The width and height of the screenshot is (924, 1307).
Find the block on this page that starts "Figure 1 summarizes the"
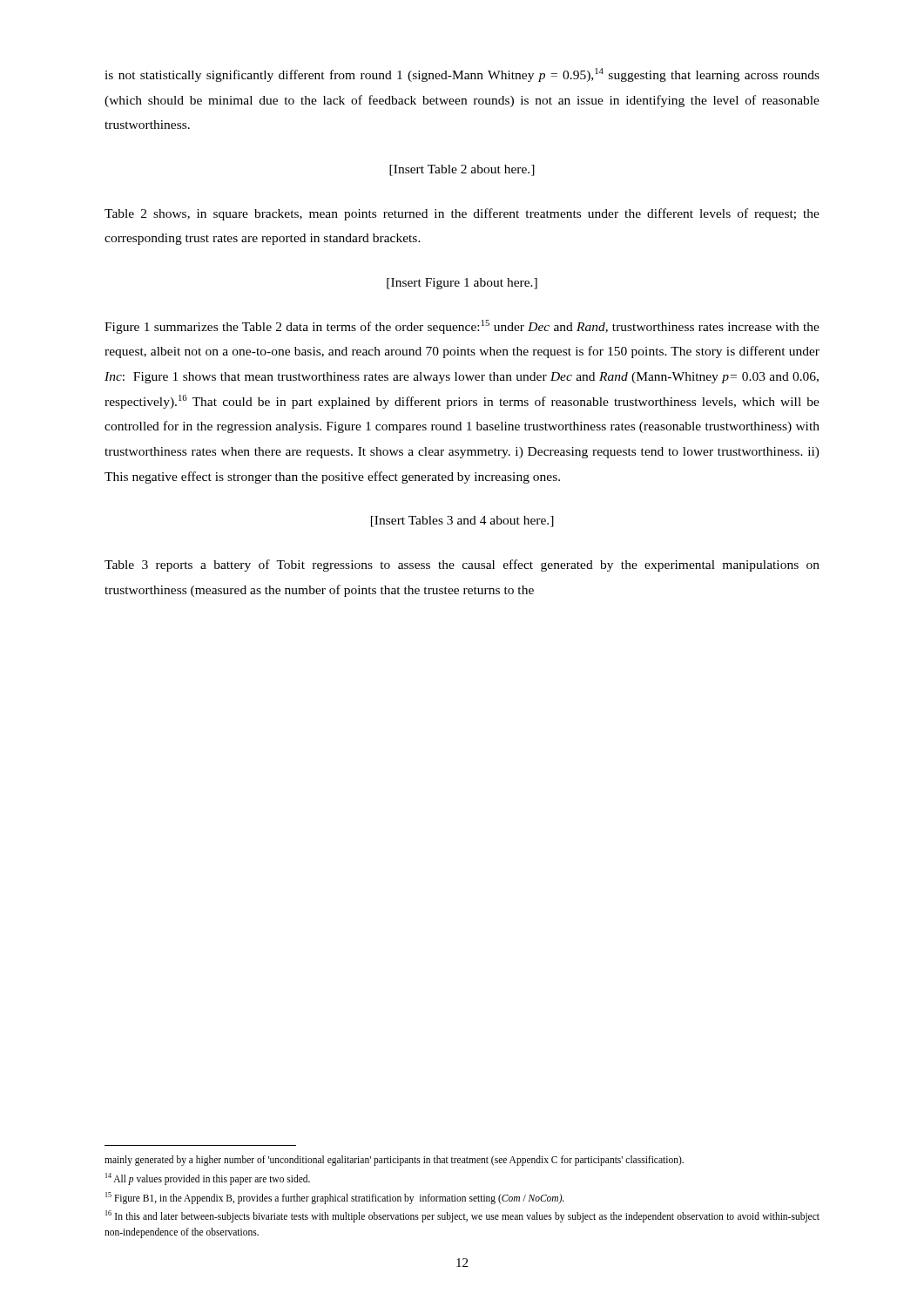click(x=462, y=400)
